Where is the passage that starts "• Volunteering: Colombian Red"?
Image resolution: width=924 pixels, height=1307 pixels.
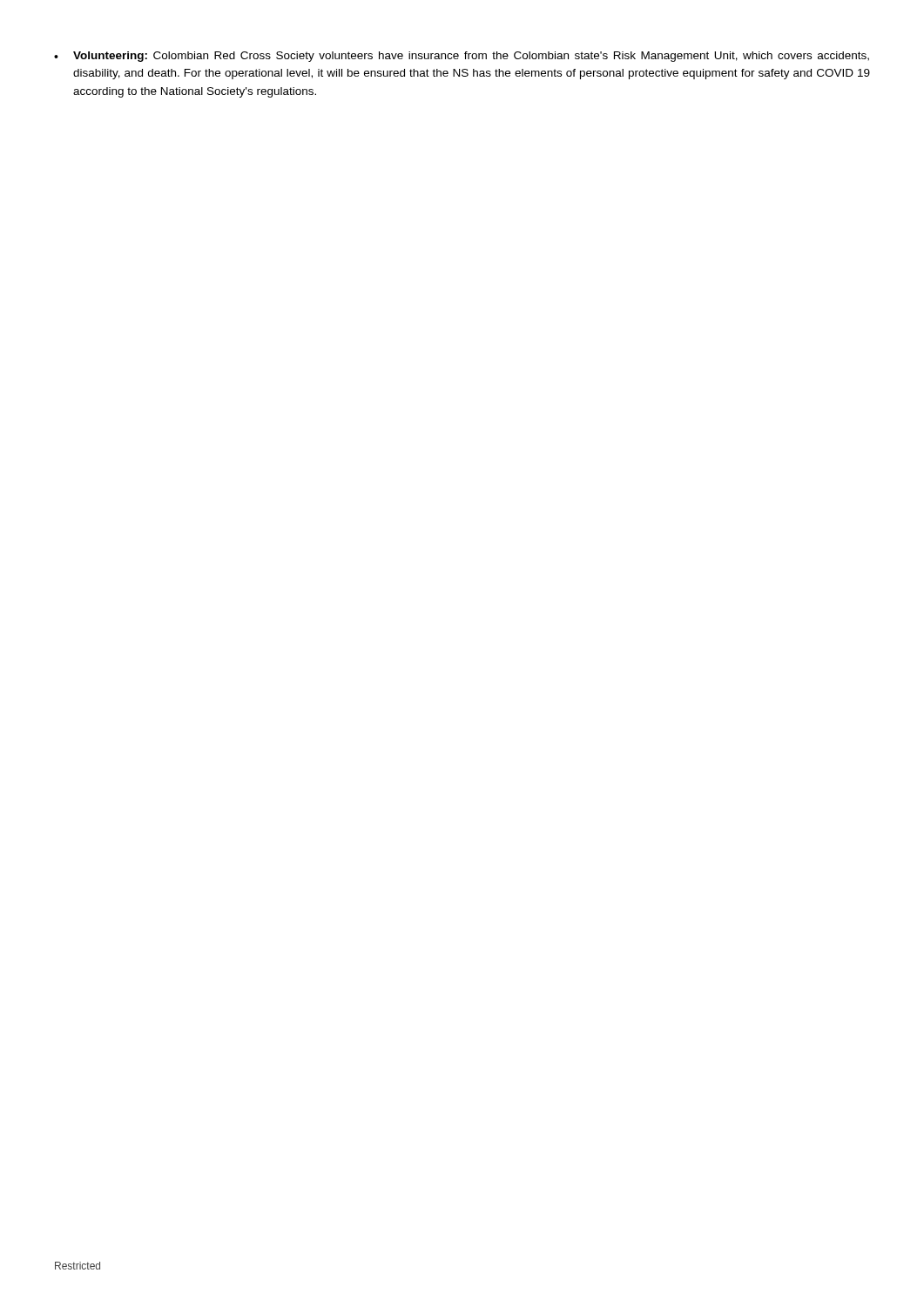(462, 74)
